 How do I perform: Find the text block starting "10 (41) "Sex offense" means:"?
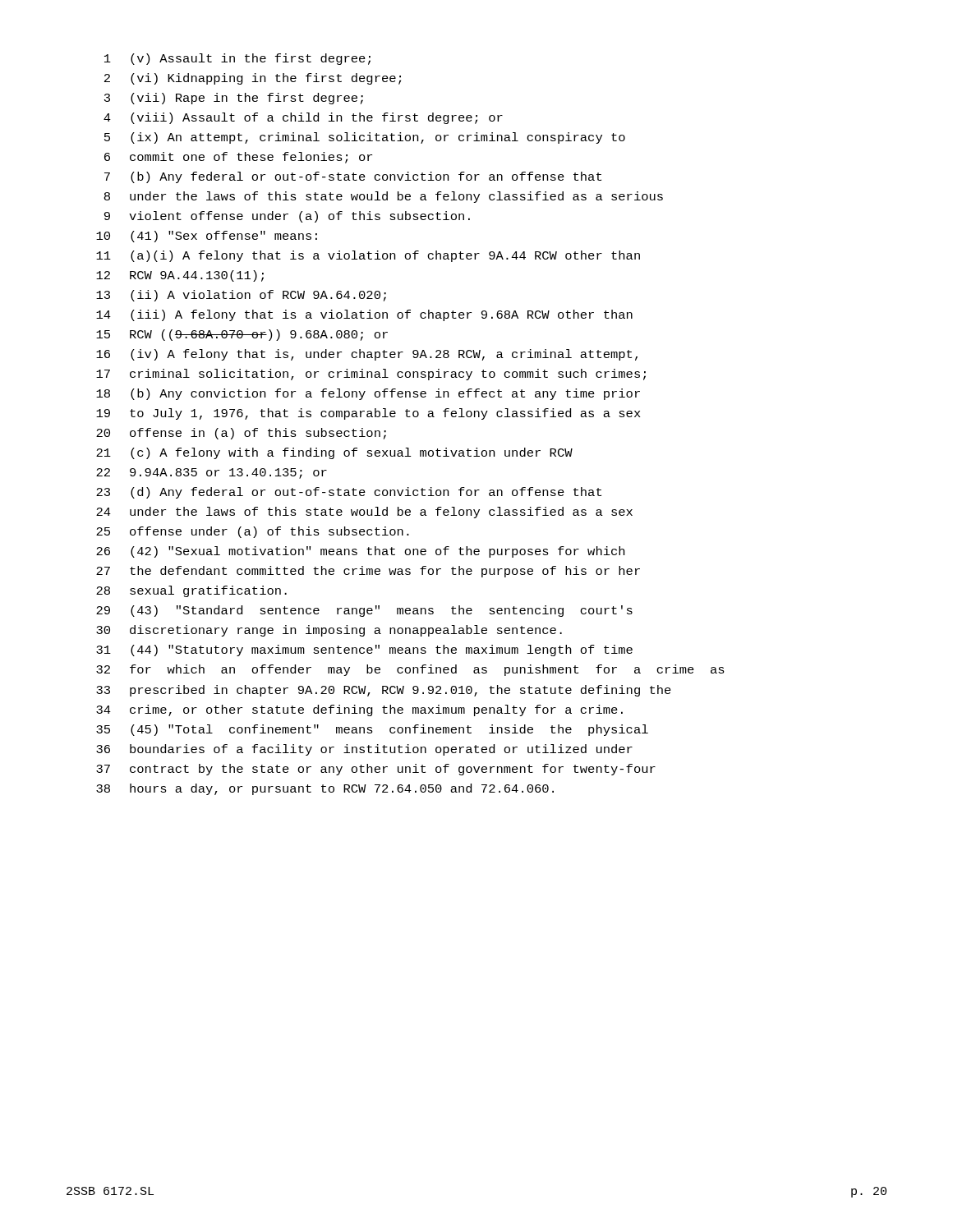tap(207, 237)
